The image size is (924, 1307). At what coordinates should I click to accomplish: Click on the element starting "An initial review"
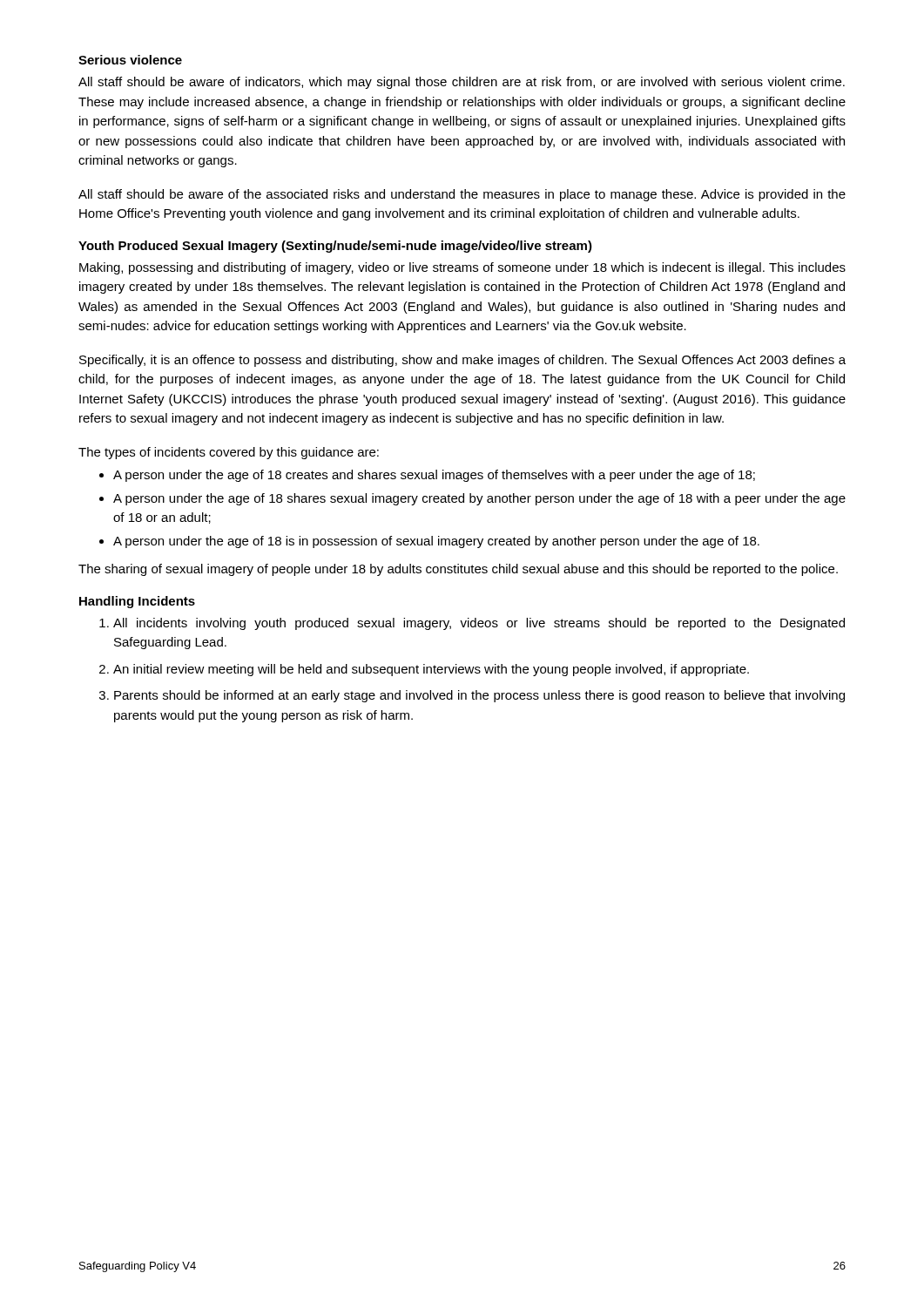tap(432, 668)
